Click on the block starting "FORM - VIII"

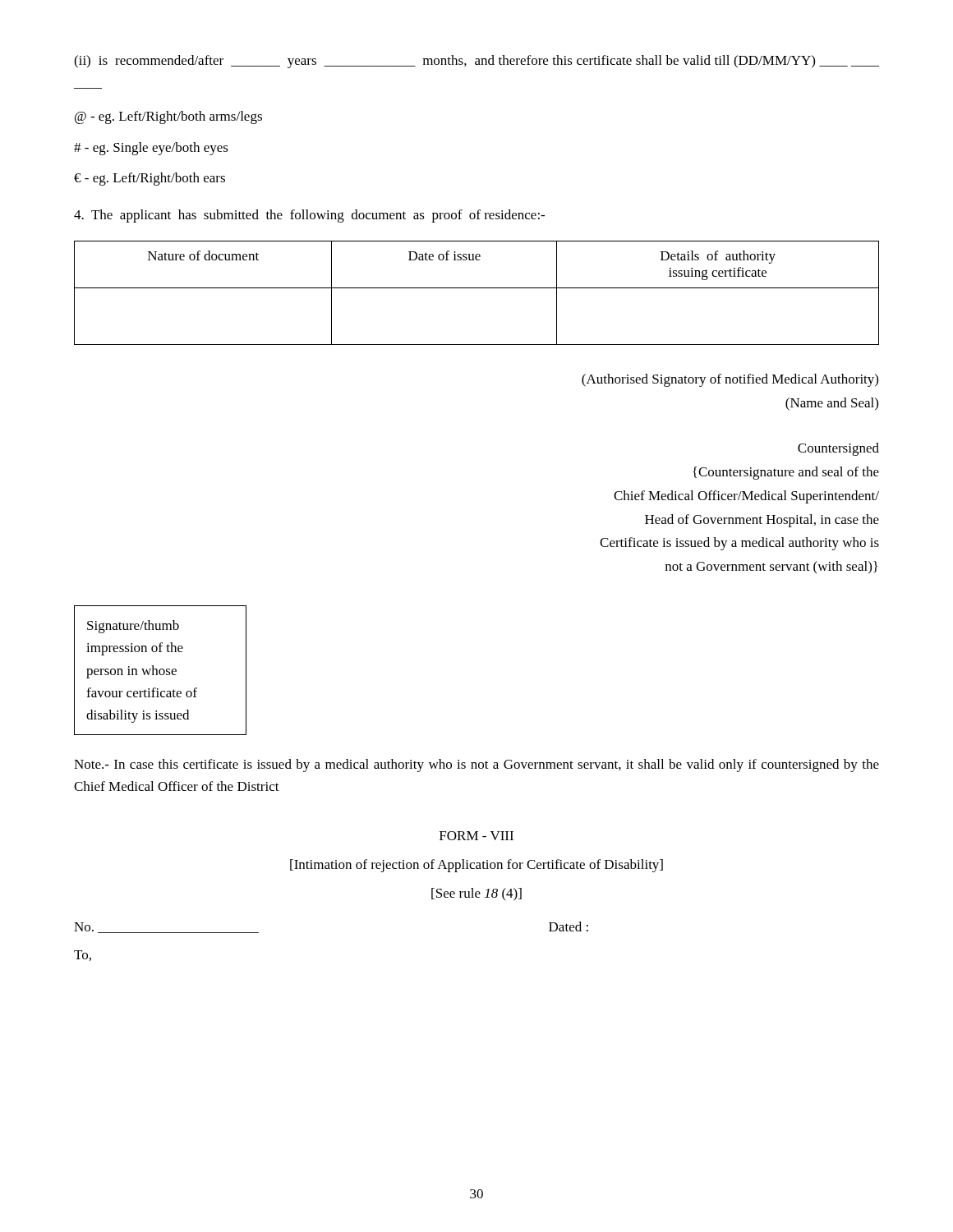pyautogui.click(x=476, y=835)
